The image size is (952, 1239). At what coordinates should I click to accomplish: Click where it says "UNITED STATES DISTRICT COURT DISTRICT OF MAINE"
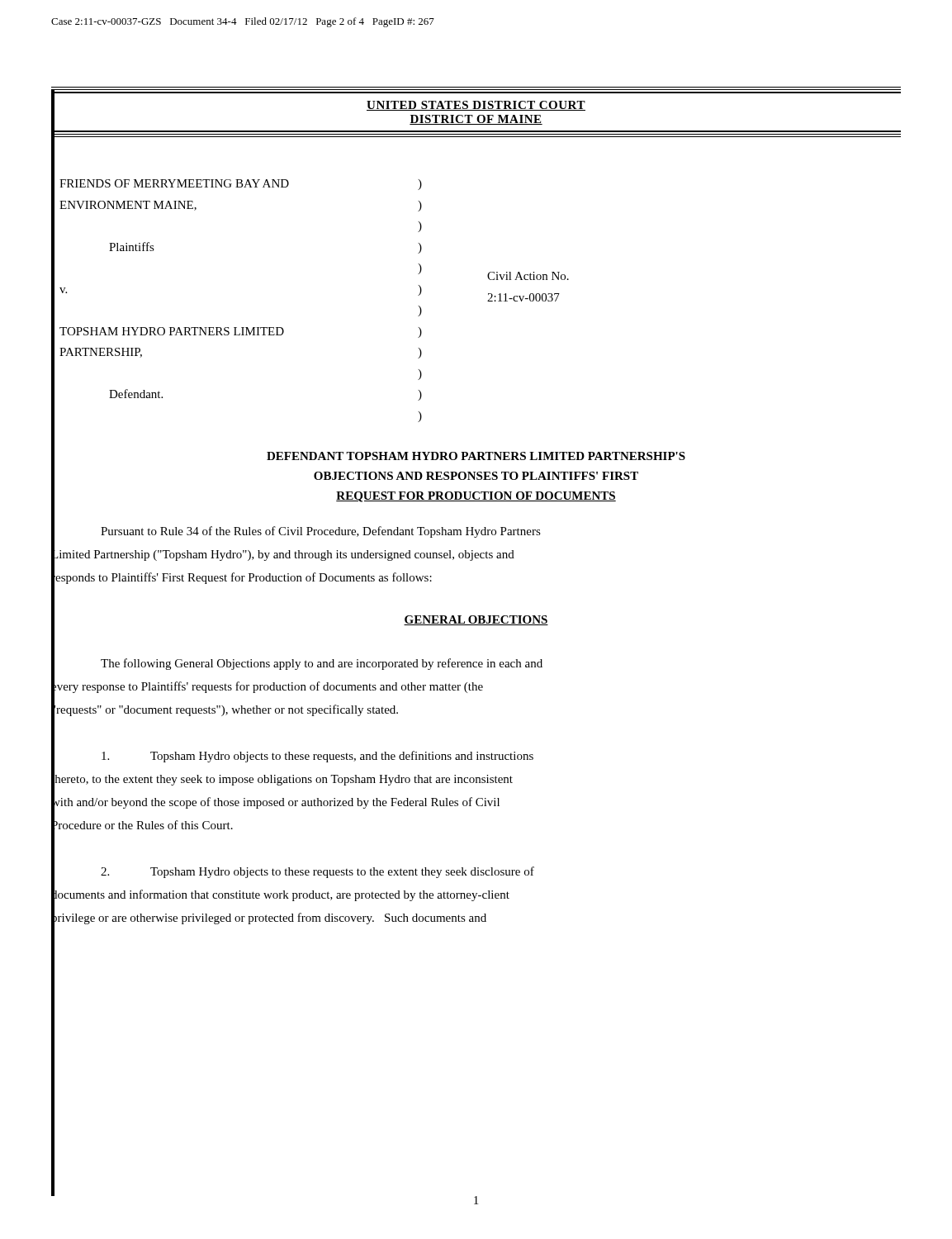point(476,112)
